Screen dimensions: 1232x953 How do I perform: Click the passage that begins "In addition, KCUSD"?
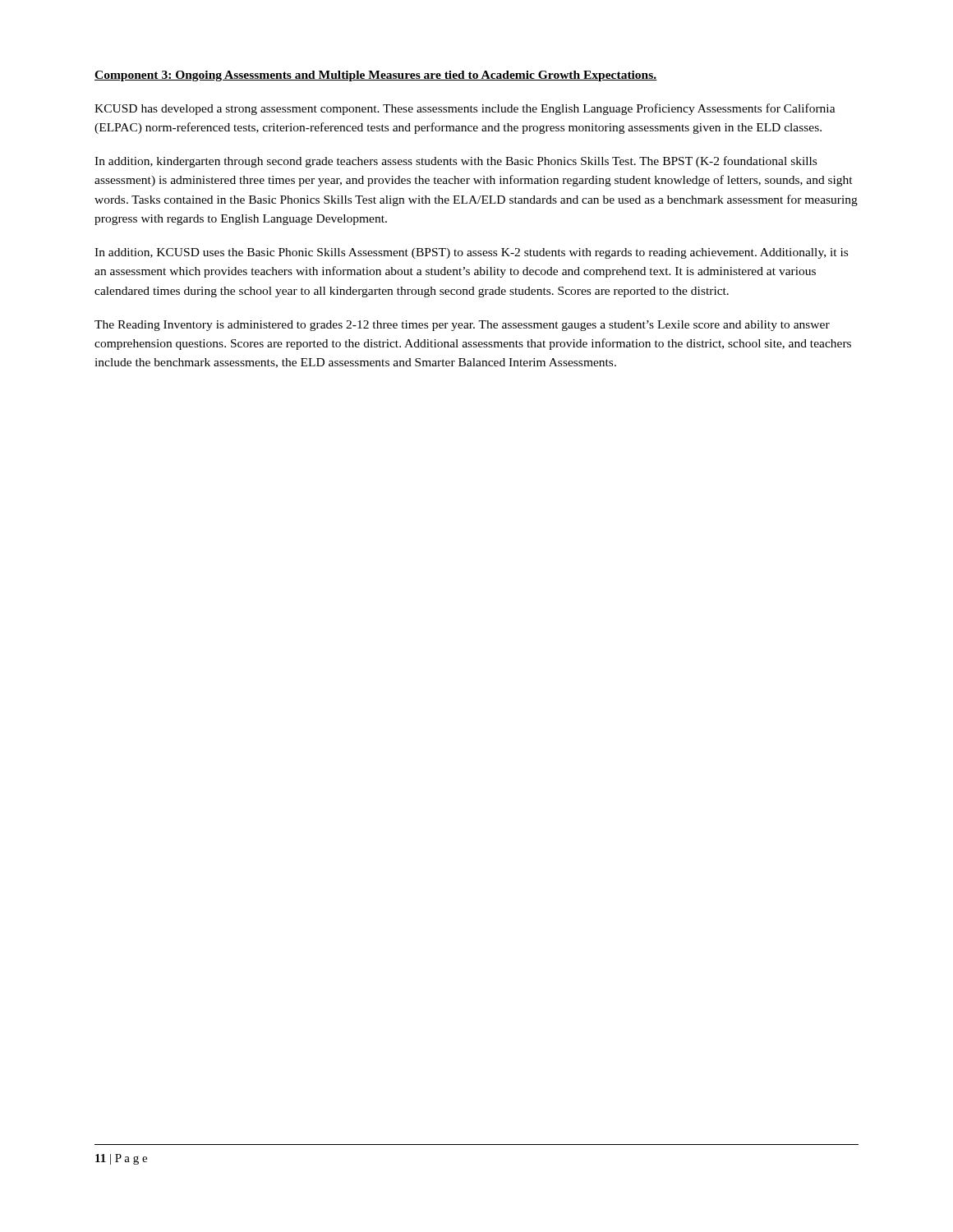[471, 271]
